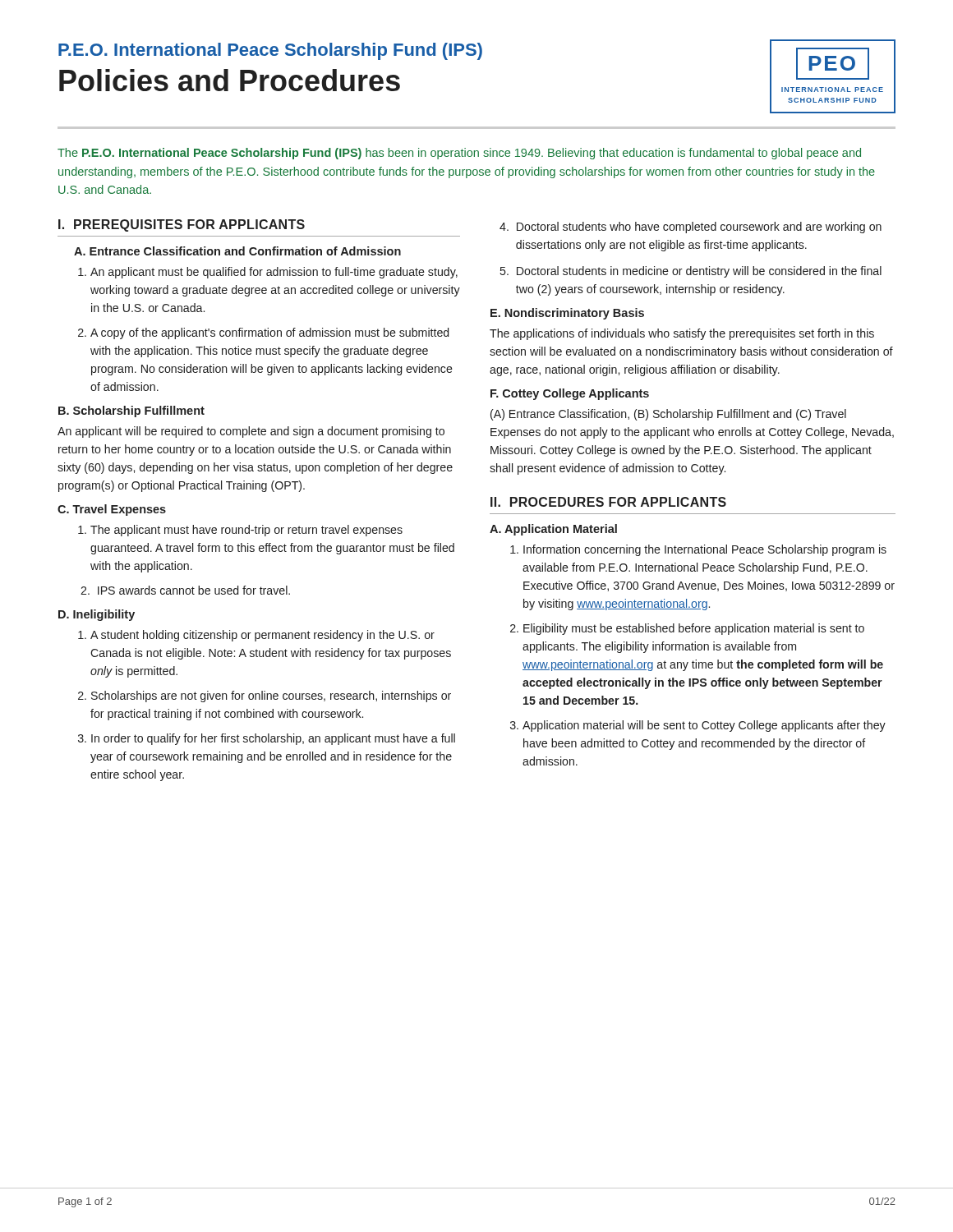Locate the section header containing "I. PREREQUISITES FOR APPLICANTS"
The width and height of the screenshot is (953, 1232).
click(x=181, y=224)
